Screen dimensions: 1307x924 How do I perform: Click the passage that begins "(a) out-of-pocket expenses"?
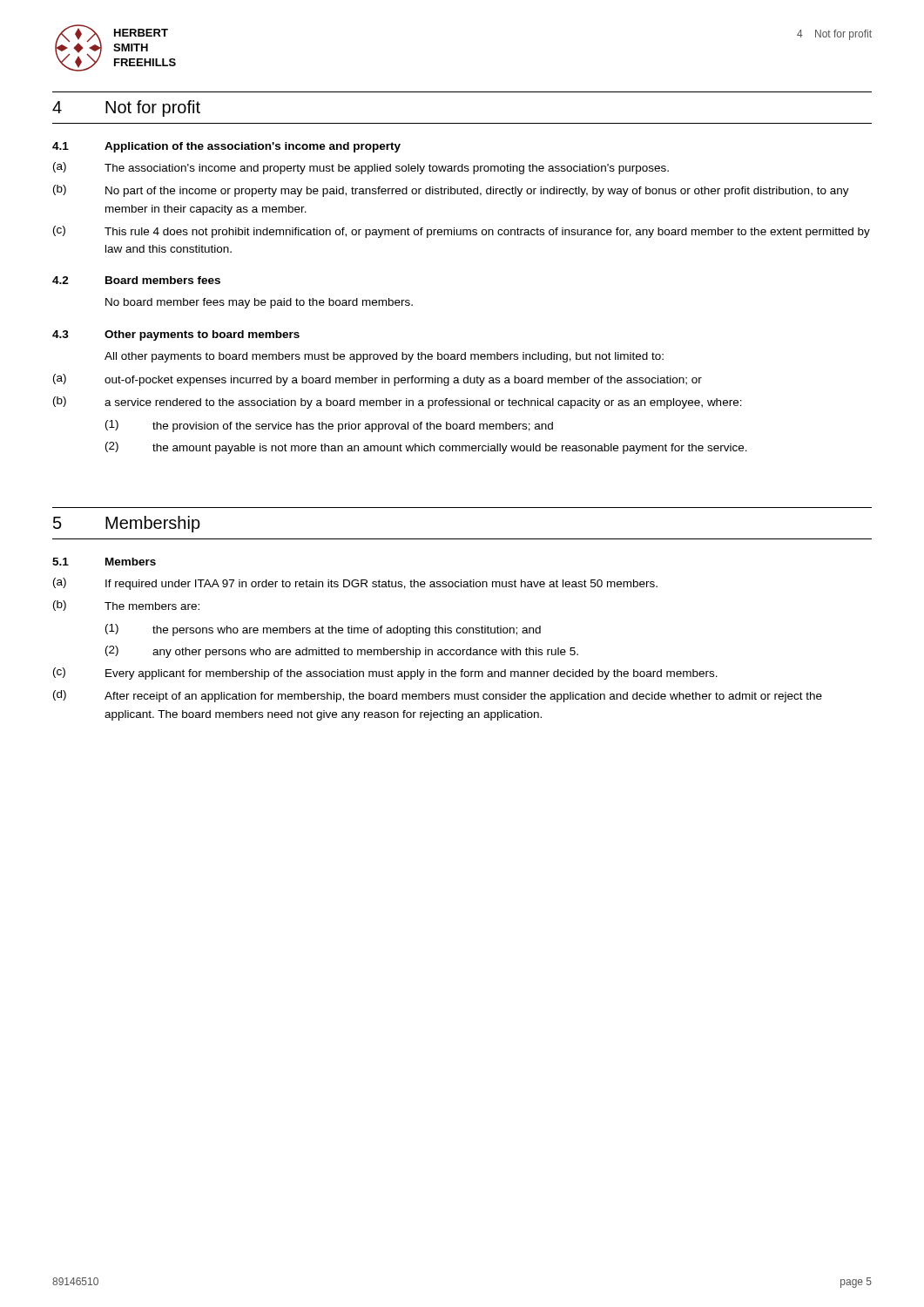(462, 380)
